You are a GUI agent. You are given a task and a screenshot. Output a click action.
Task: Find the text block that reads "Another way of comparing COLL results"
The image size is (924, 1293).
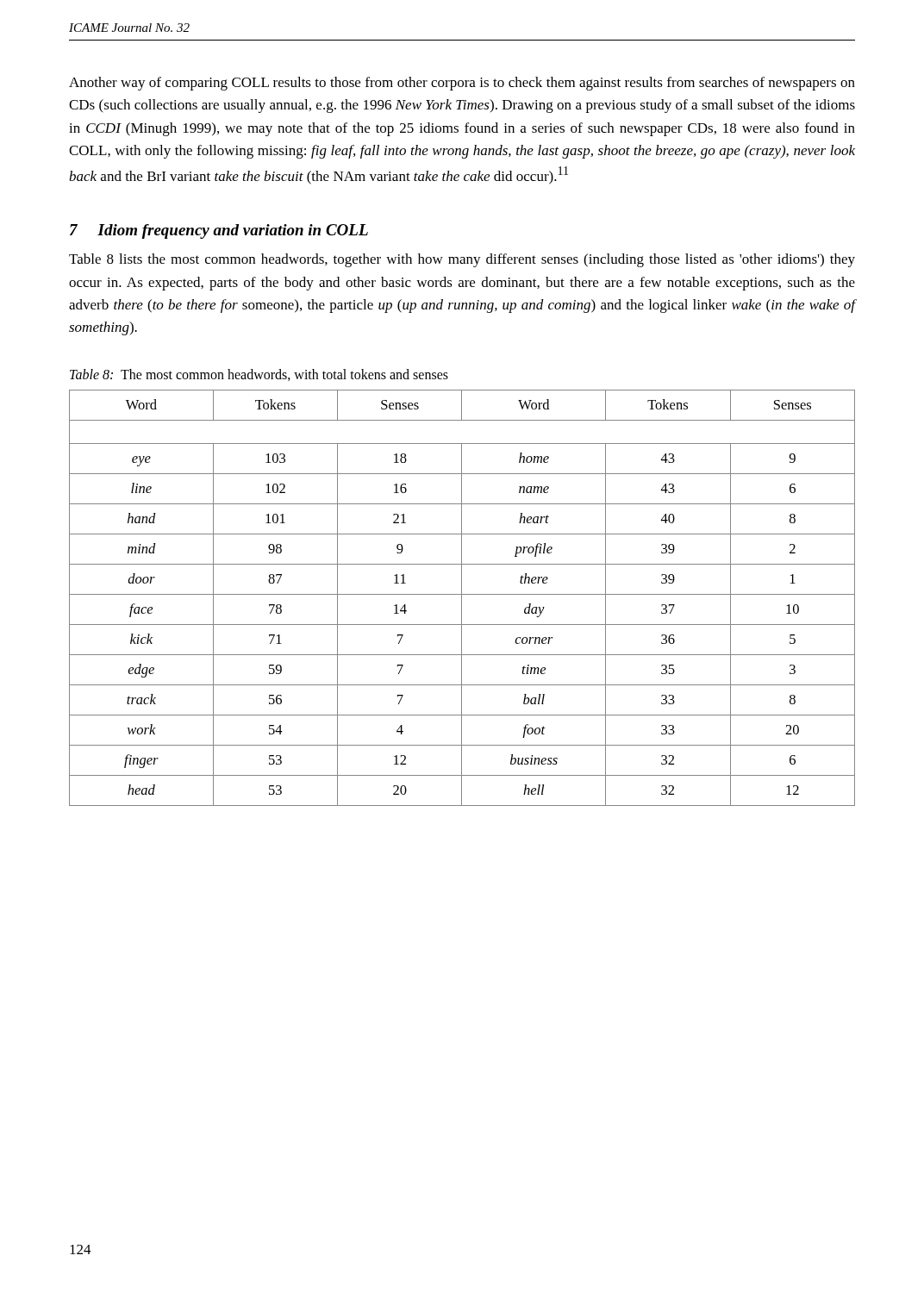[x=462, y=129]
